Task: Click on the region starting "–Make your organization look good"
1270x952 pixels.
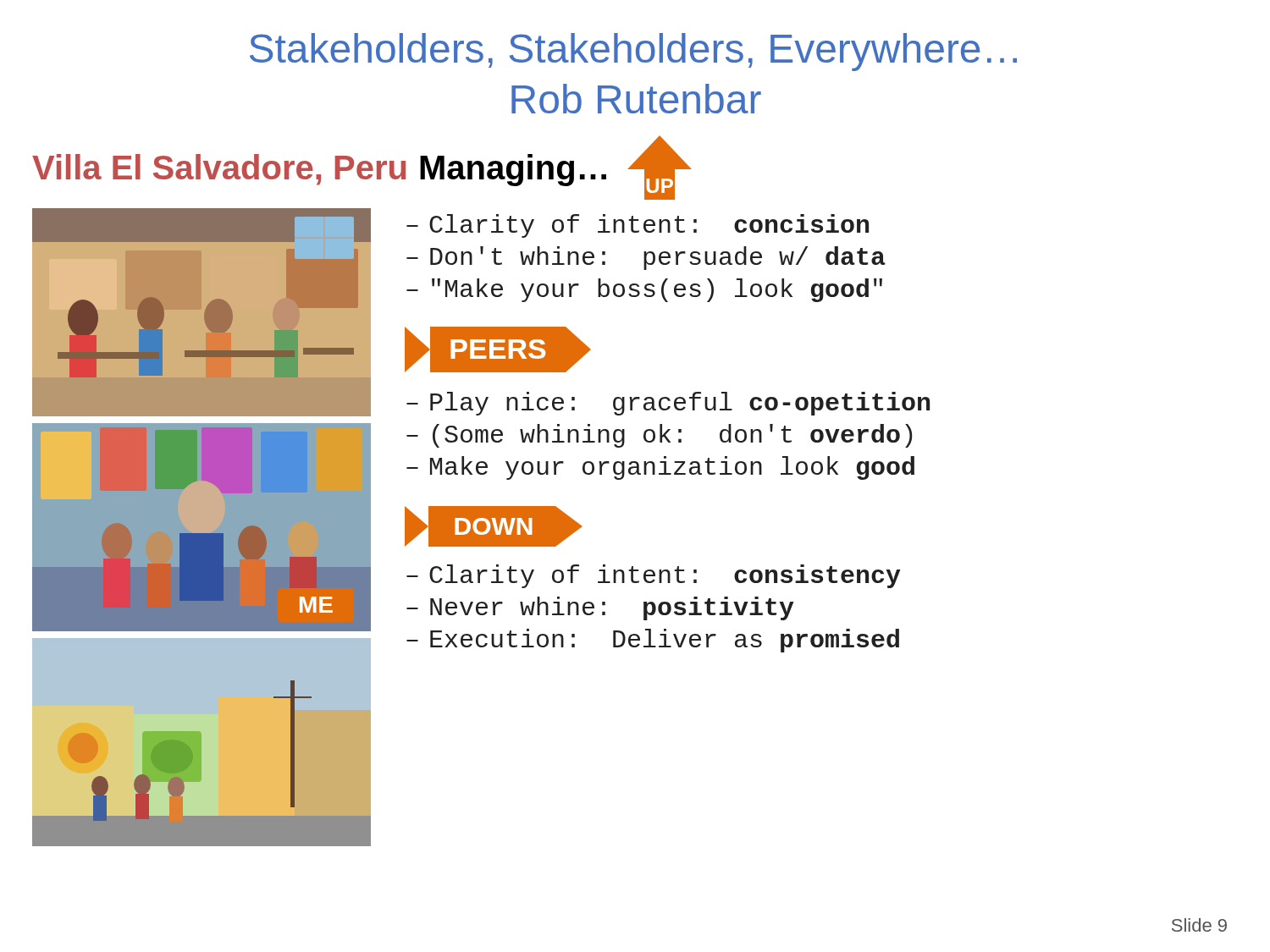Action: point(660,468)
